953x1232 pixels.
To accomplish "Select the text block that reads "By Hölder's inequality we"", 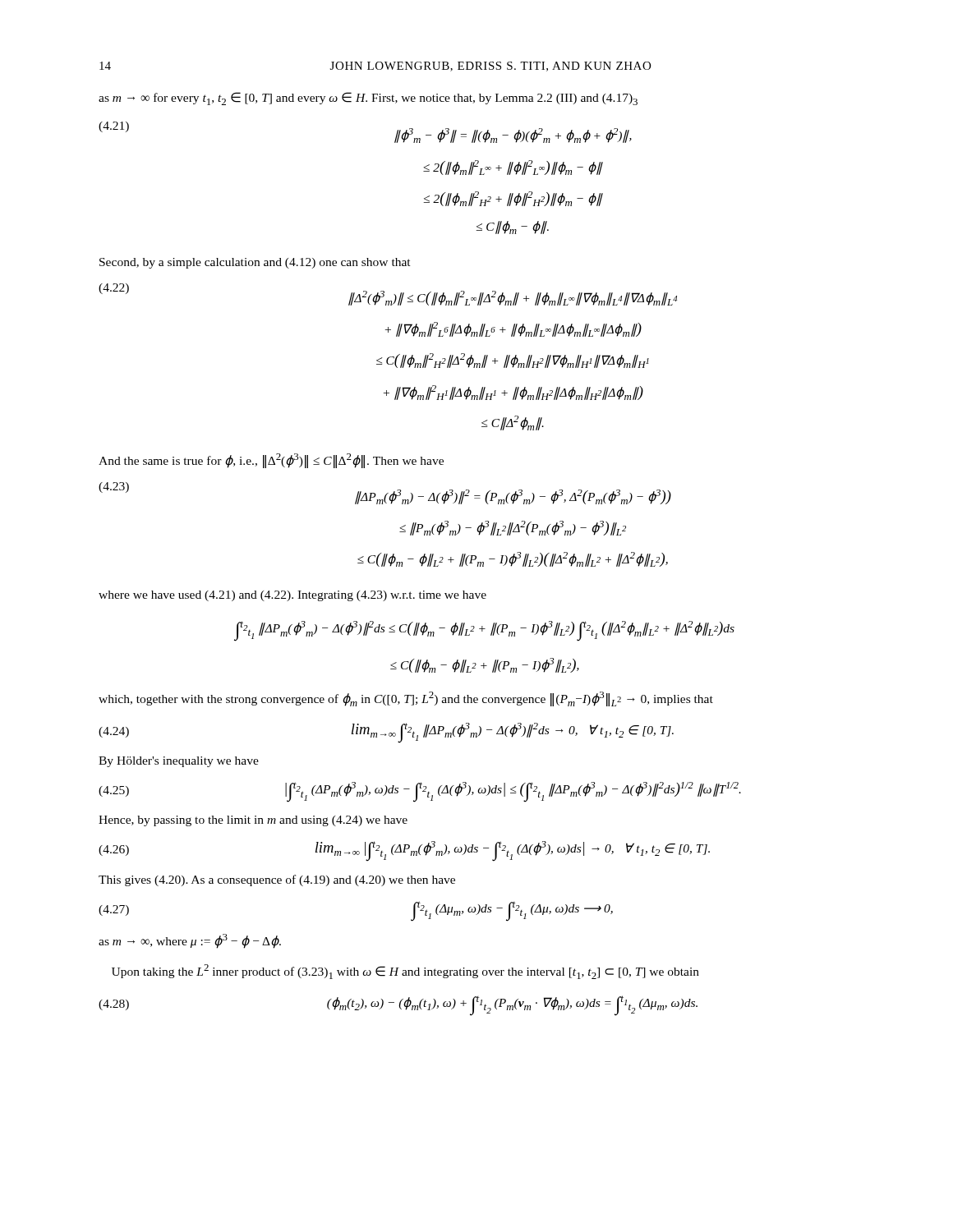I will click(x=179, y=760).
